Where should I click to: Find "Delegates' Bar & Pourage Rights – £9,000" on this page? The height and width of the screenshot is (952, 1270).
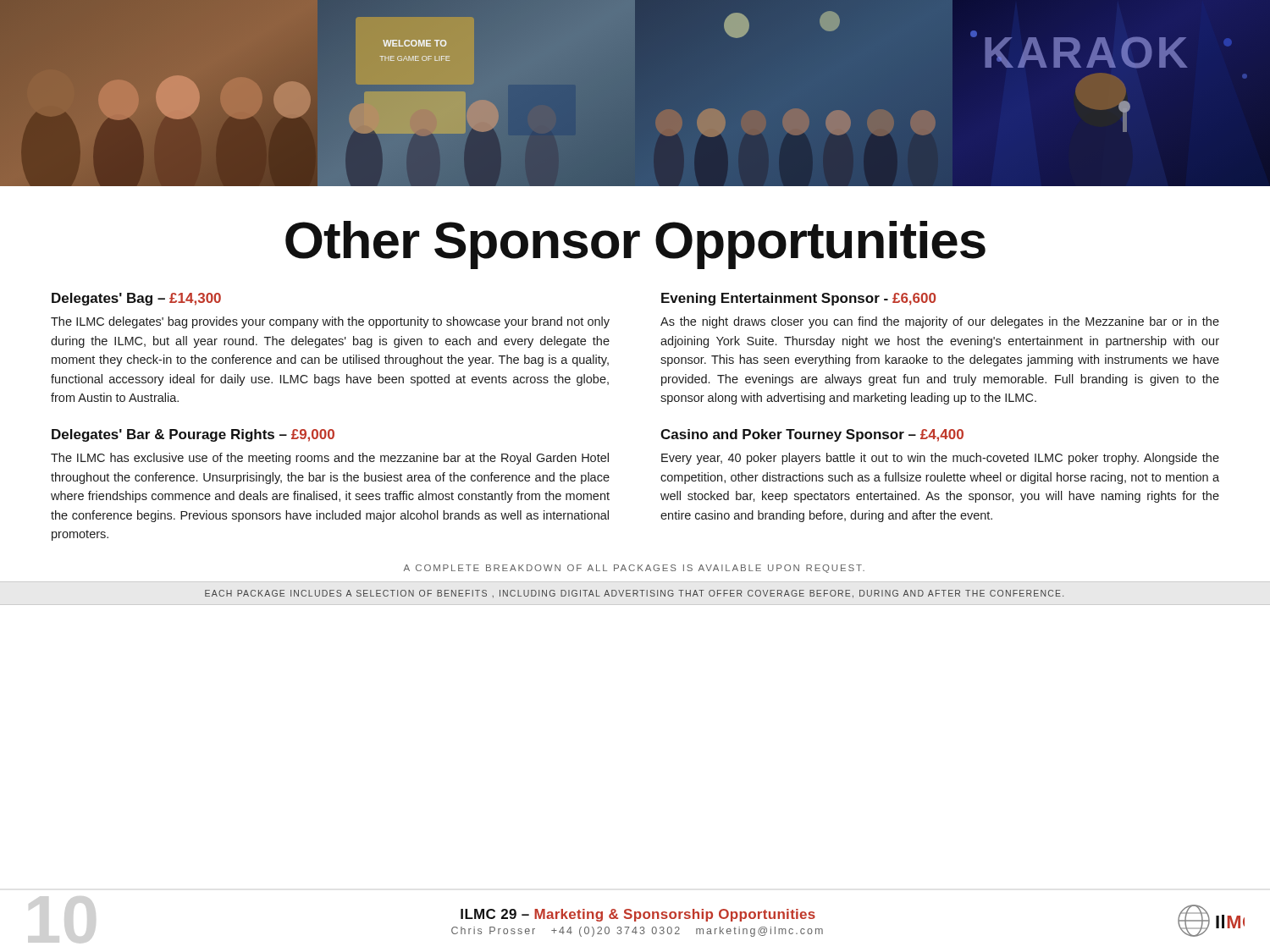coord(193,435)
